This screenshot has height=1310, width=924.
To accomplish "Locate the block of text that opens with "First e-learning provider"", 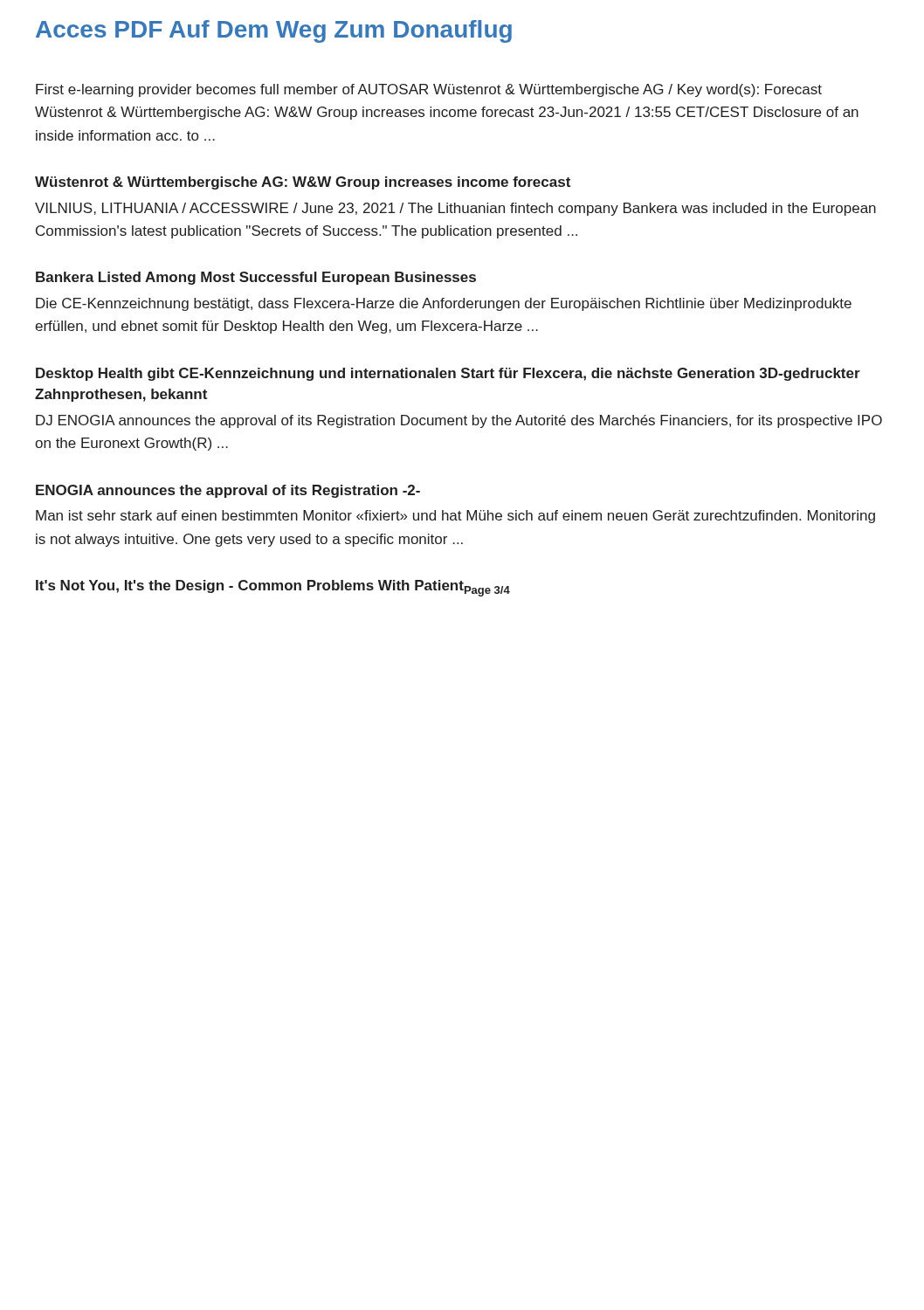I will [x=447, y=113].
